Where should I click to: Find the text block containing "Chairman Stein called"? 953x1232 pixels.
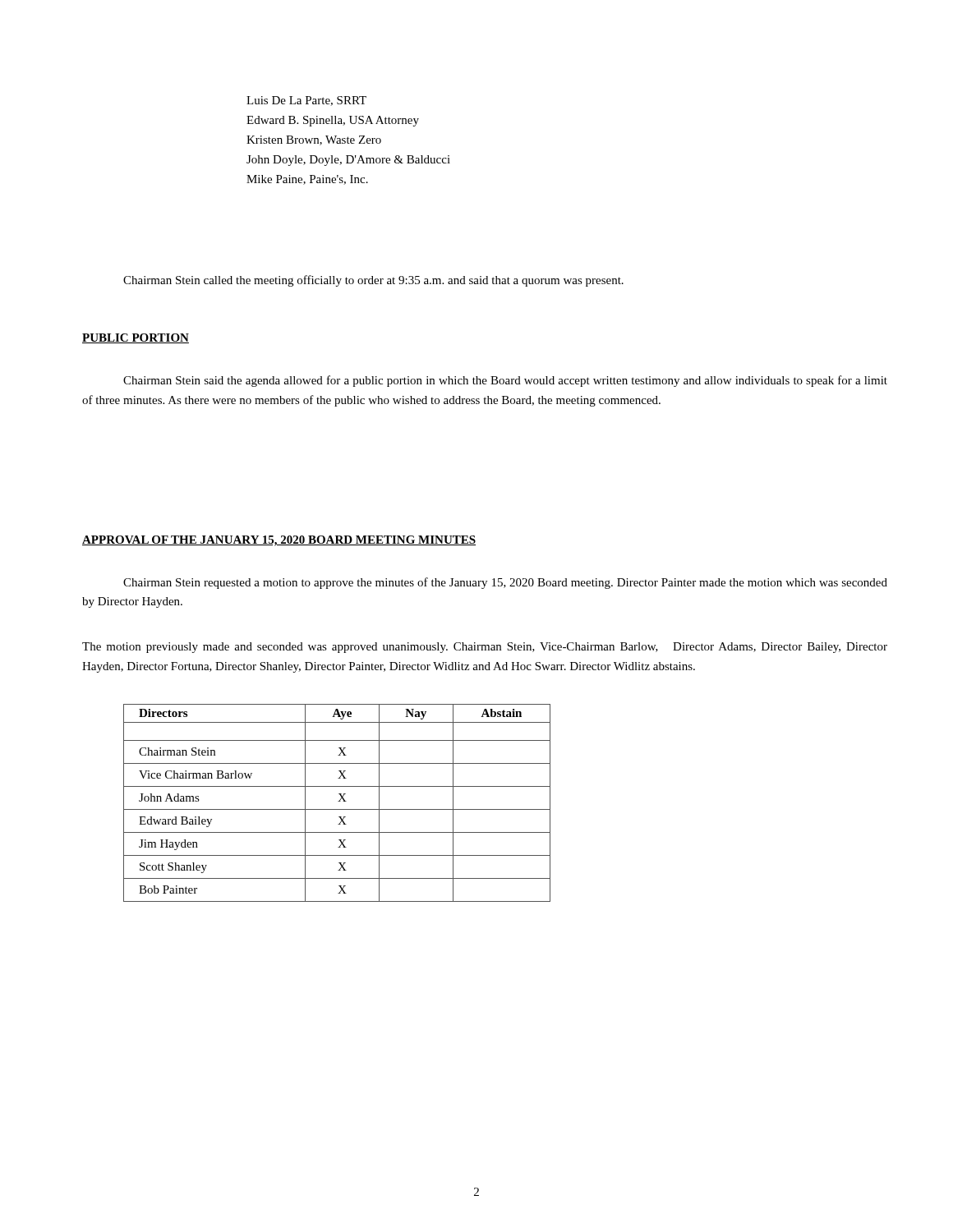374,280
